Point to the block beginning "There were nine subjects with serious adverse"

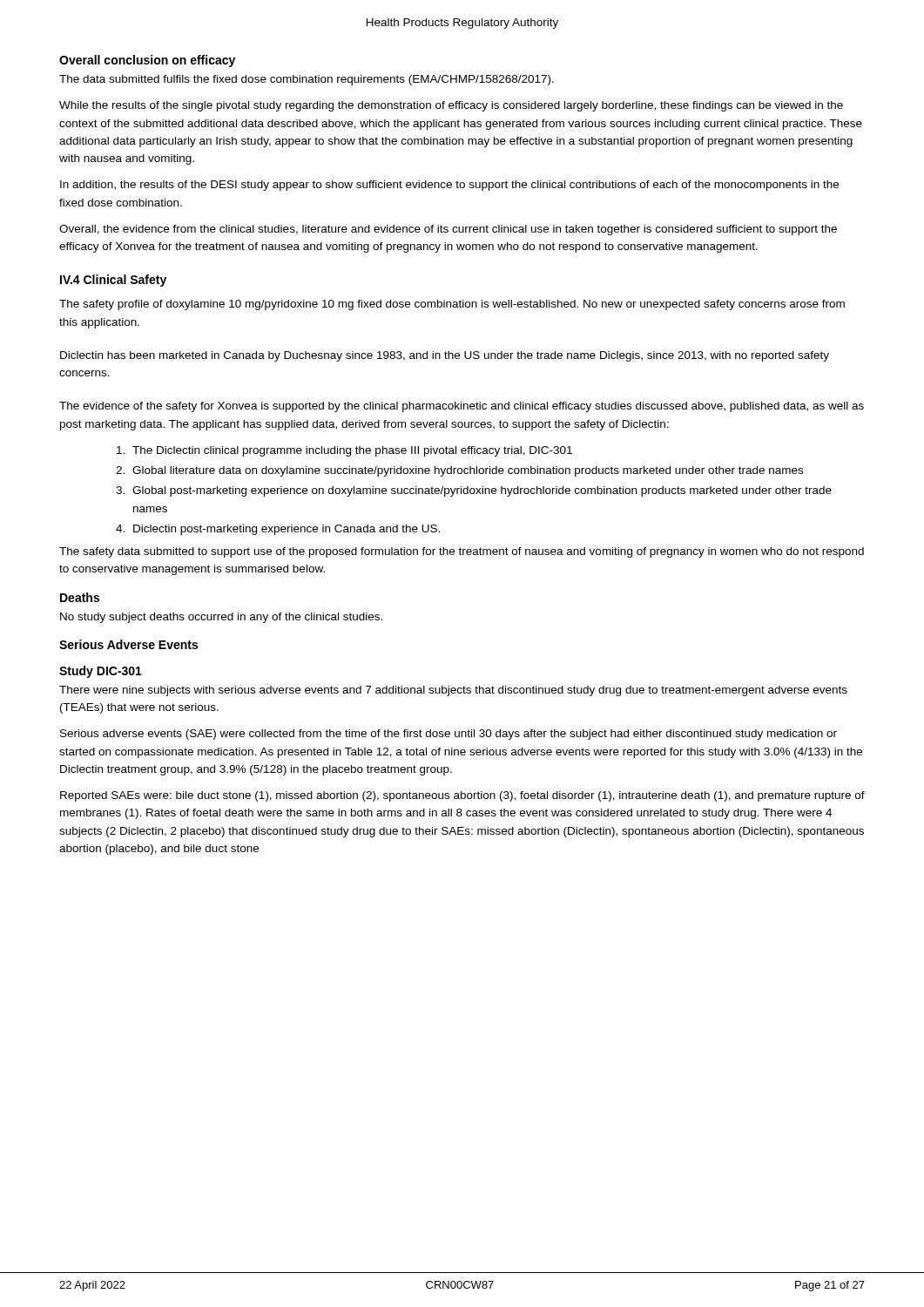tap(453, 698)
